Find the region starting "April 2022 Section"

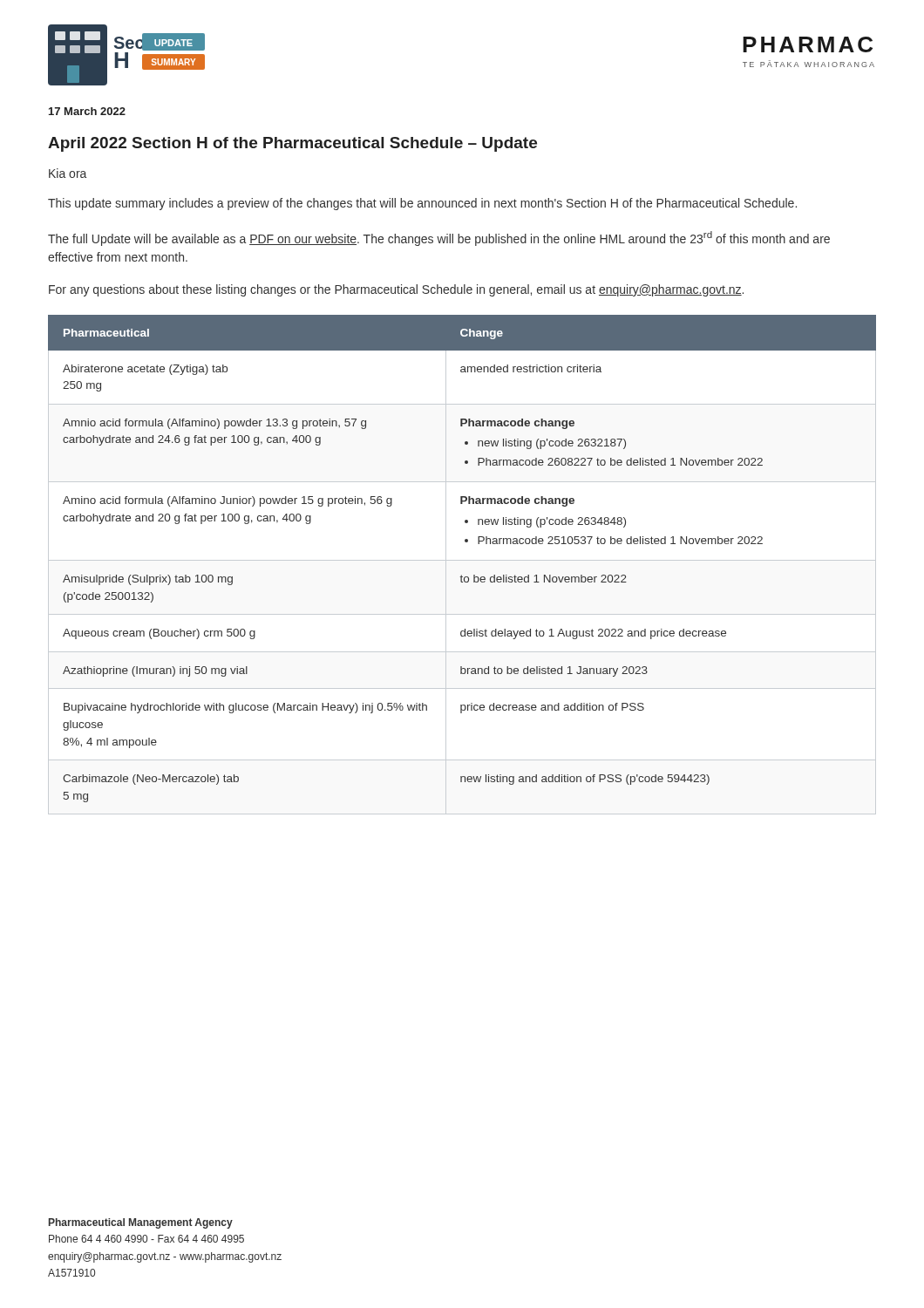click(x=462, y=143)
